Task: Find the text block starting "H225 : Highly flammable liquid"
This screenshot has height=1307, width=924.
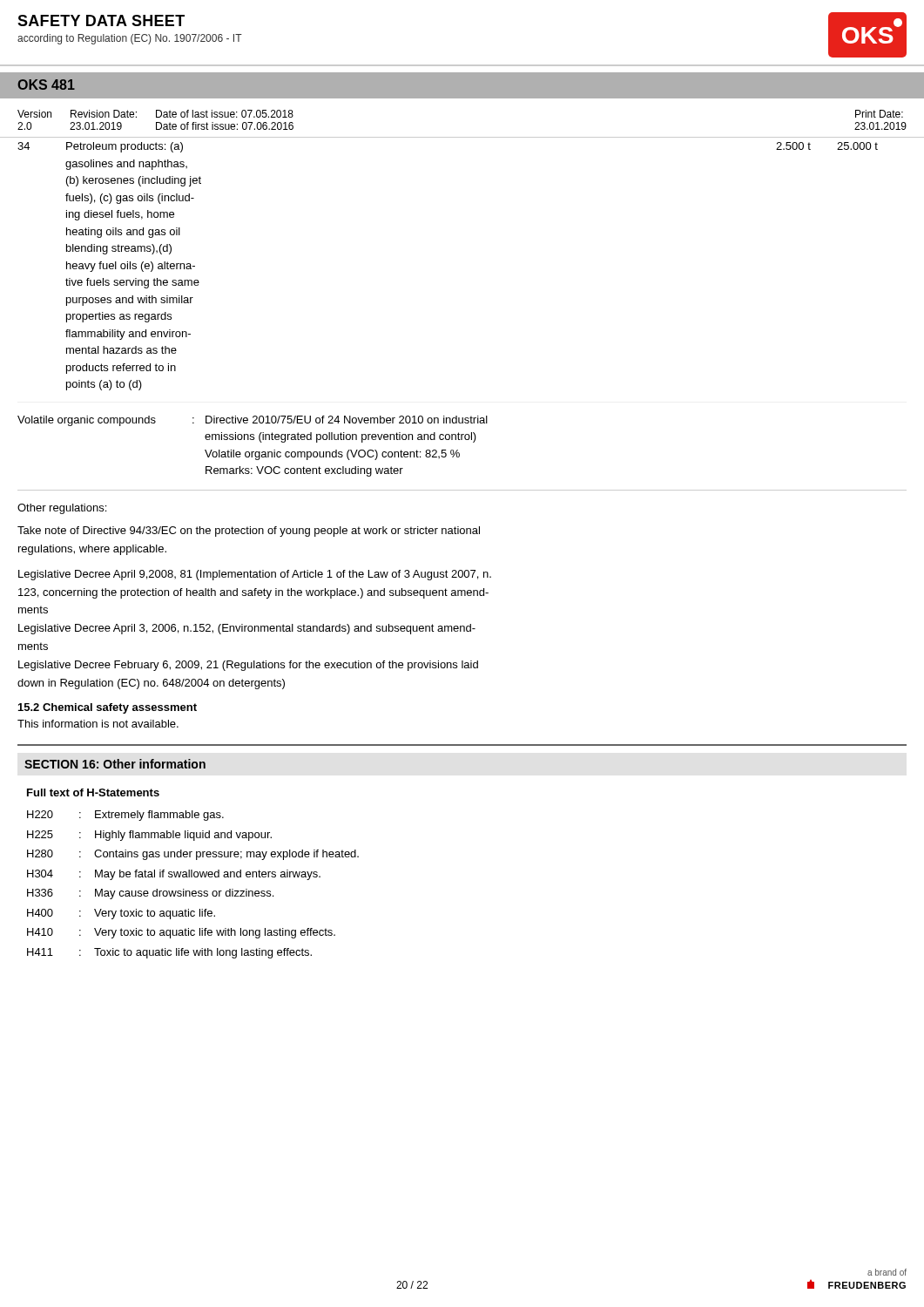Action: pos(149,835)
